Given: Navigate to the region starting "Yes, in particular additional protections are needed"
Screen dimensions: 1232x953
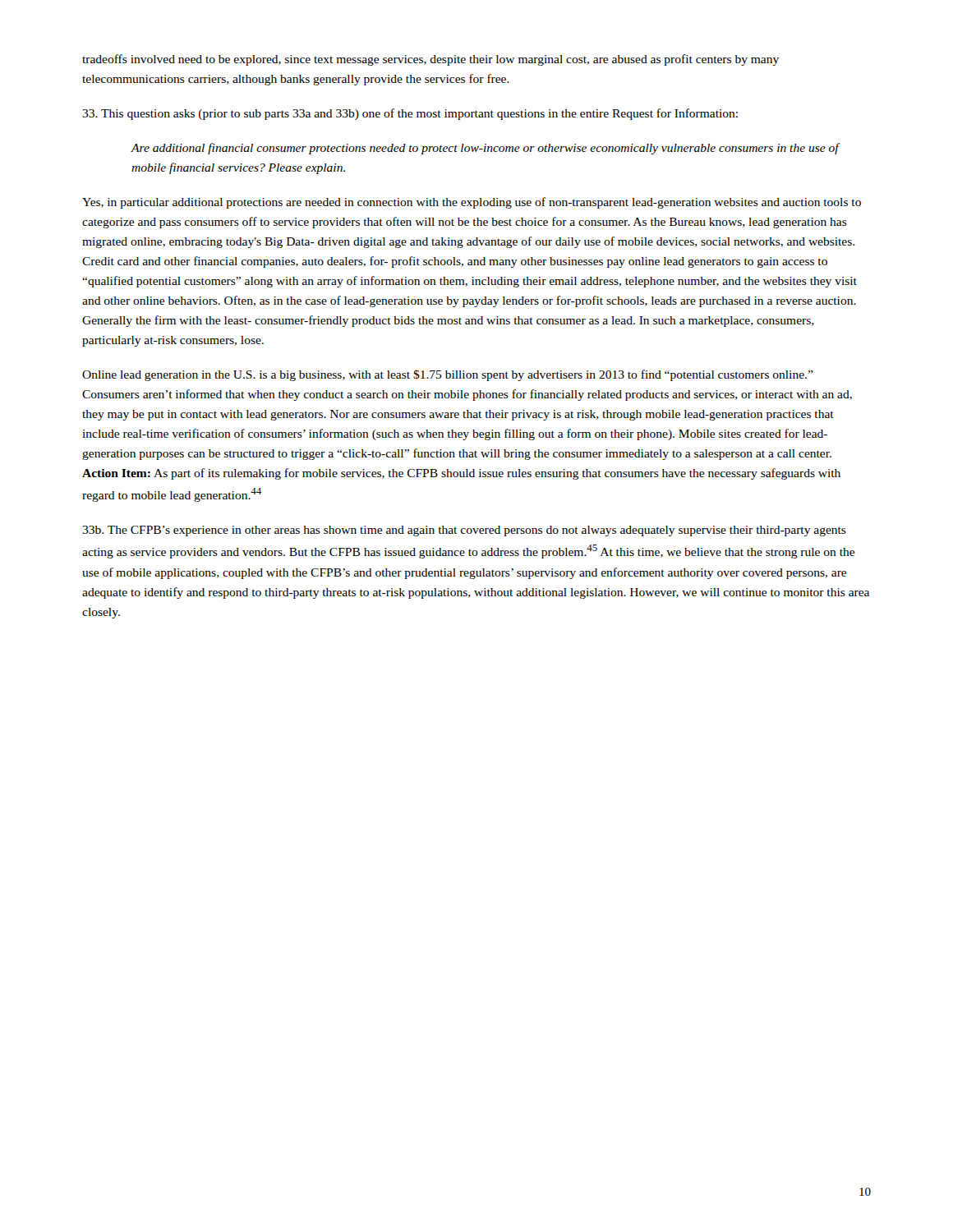Looking at the screenshot, I should click(472, 271).
